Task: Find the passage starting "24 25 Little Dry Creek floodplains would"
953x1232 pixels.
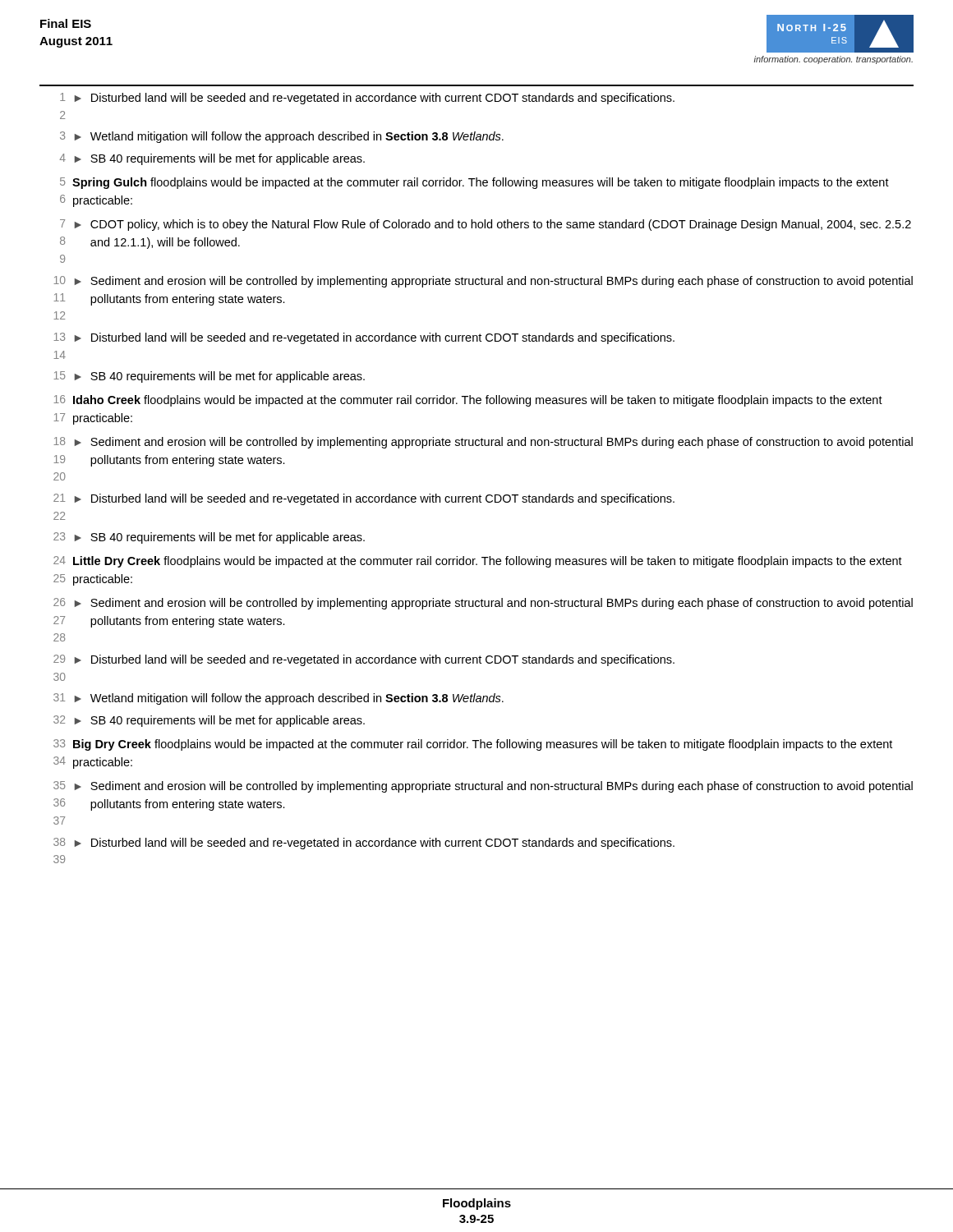Action: point(476,570)
